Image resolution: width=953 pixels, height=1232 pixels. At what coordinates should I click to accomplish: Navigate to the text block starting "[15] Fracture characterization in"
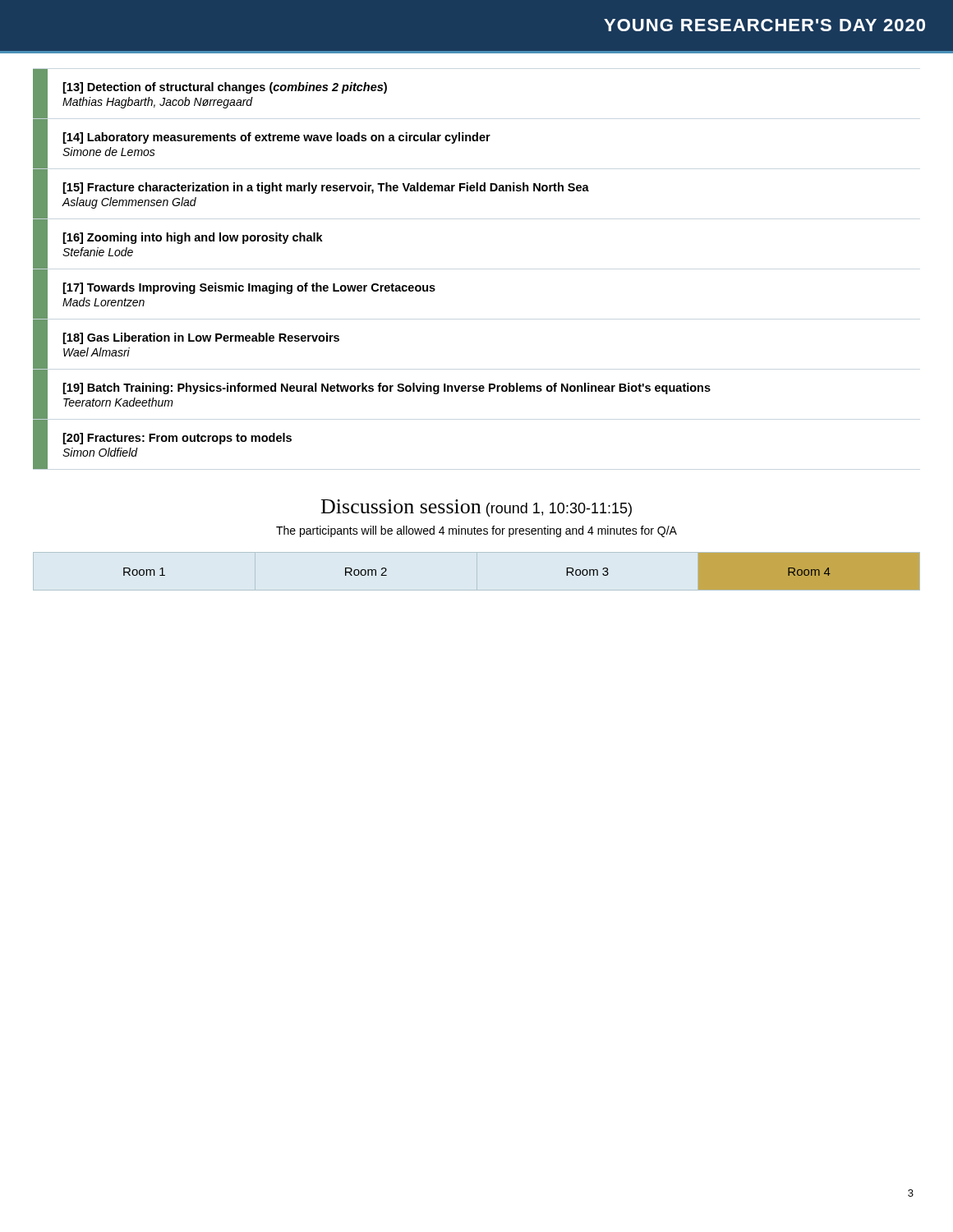[476, 194]
